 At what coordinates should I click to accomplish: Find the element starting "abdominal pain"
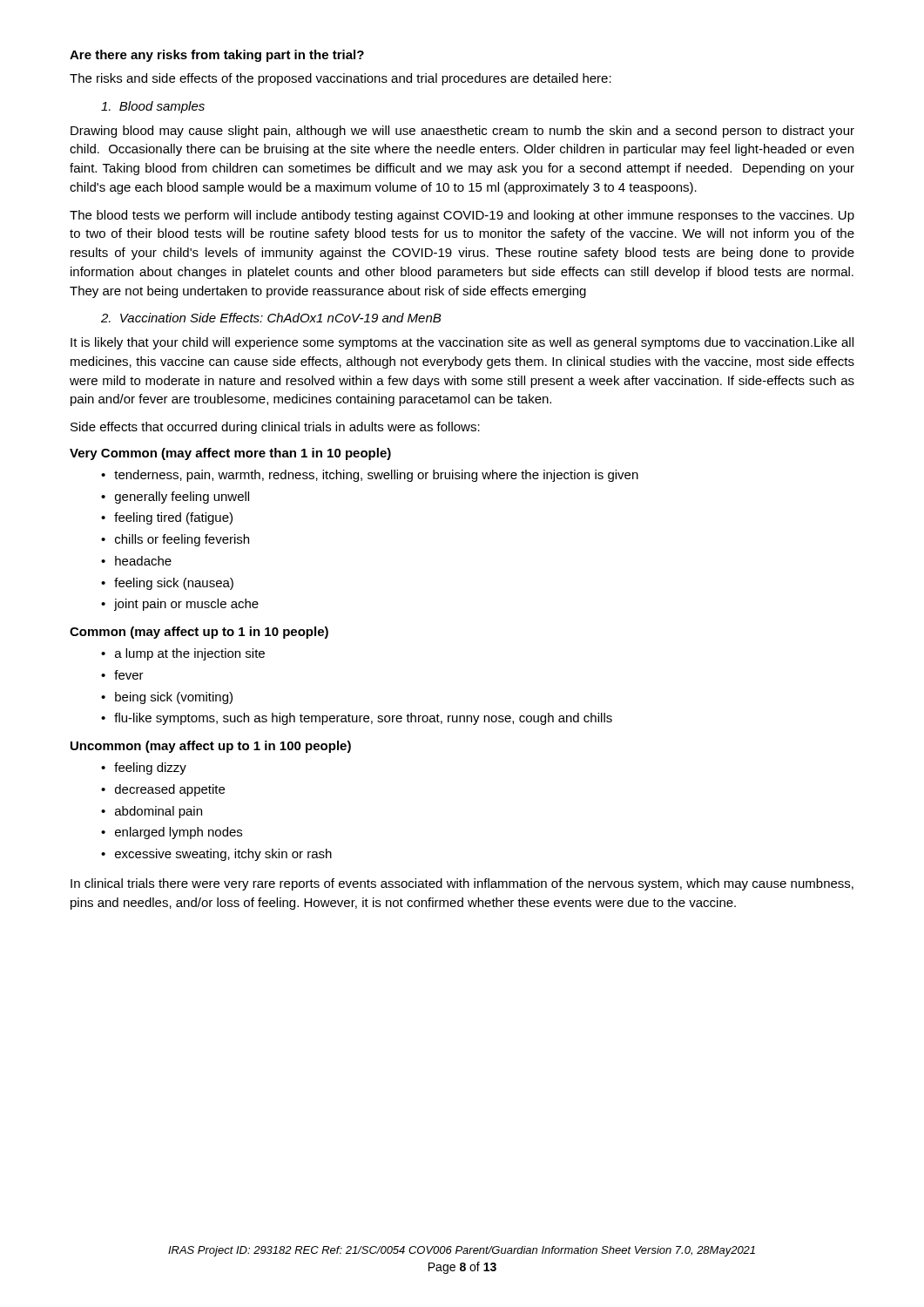coord(159,810)
